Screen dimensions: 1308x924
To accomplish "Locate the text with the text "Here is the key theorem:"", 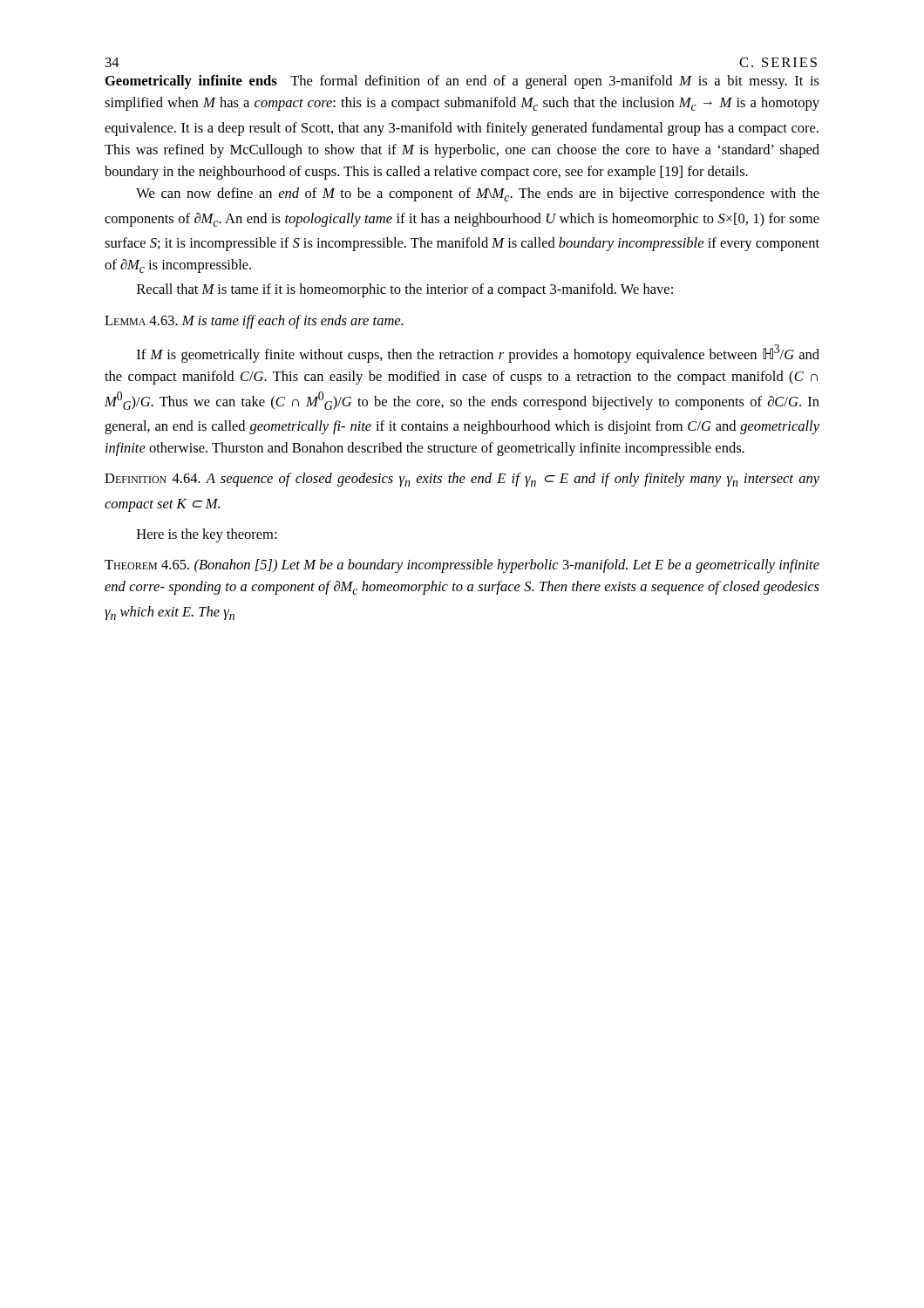I will [x=207, y=535].
